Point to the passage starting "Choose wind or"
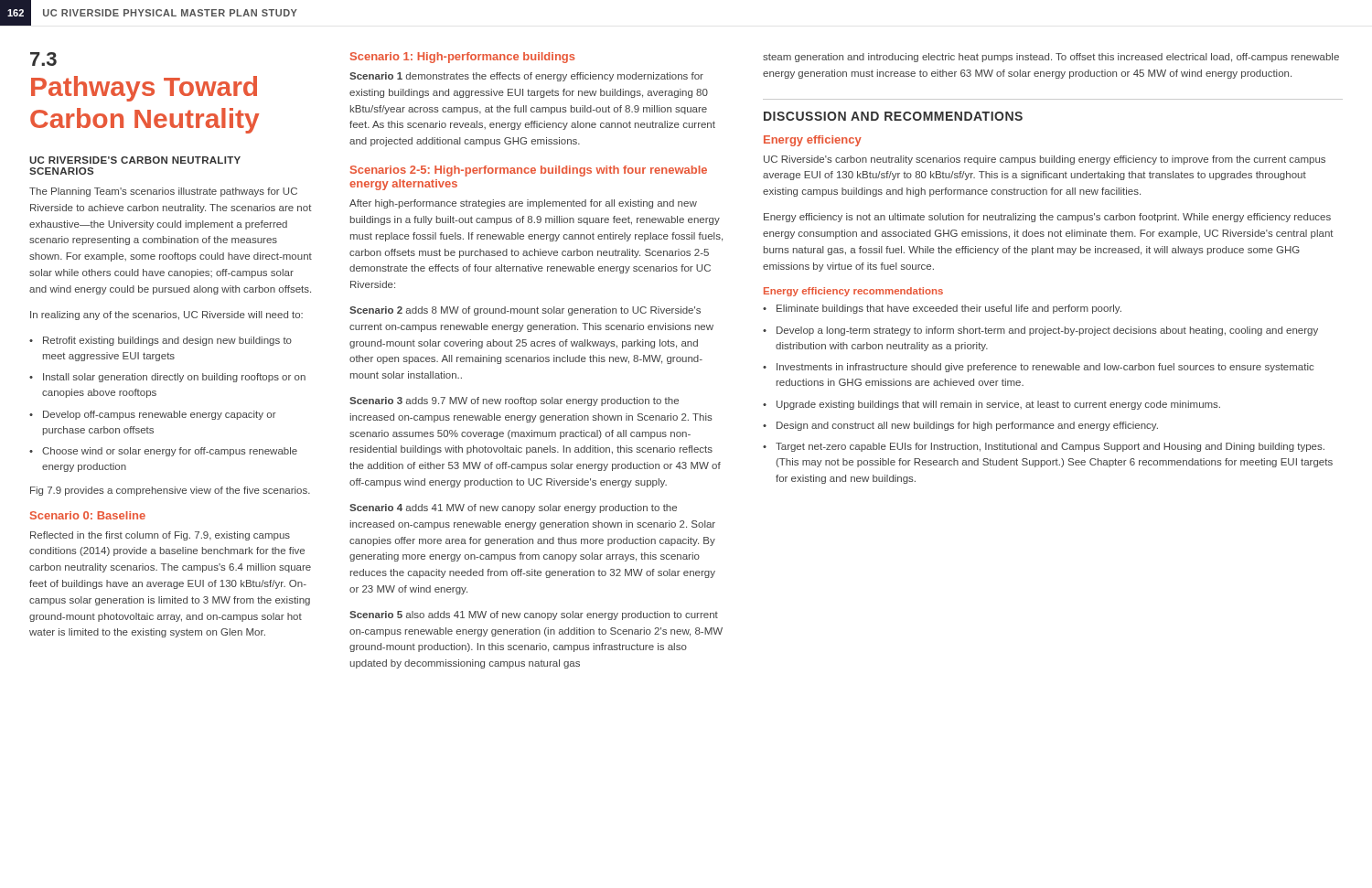Image resolution: width=1372 pixels, height=888 pixels. (170, 459)
